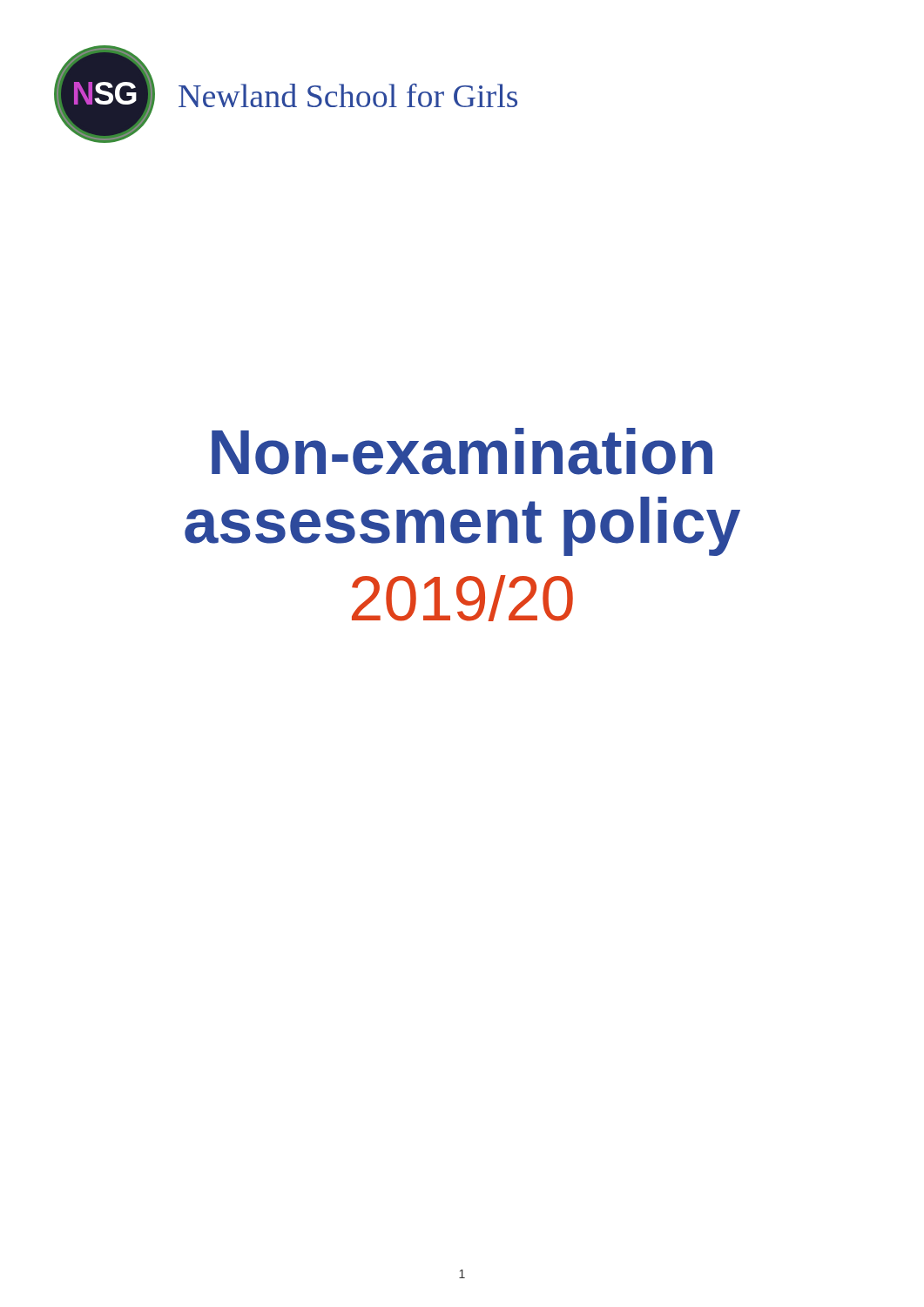Find the region starting "Non-examination assessment policy 2019/20"
Image resolution: width=924 pixels, height=1307 pixels.
(x=462, y=526)
